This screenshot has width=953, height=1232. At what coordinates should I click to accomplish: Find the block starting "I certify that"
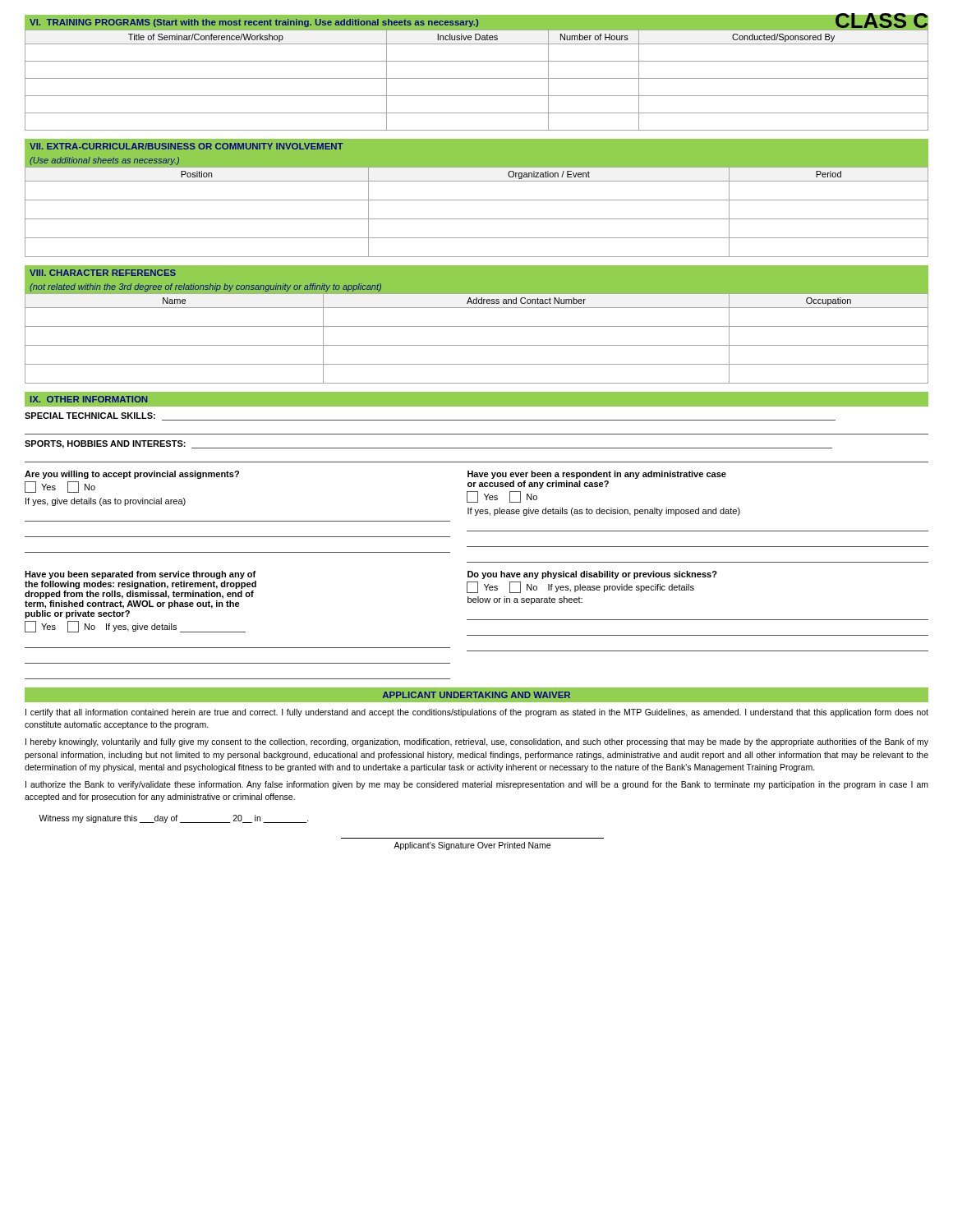pos(476,718)
